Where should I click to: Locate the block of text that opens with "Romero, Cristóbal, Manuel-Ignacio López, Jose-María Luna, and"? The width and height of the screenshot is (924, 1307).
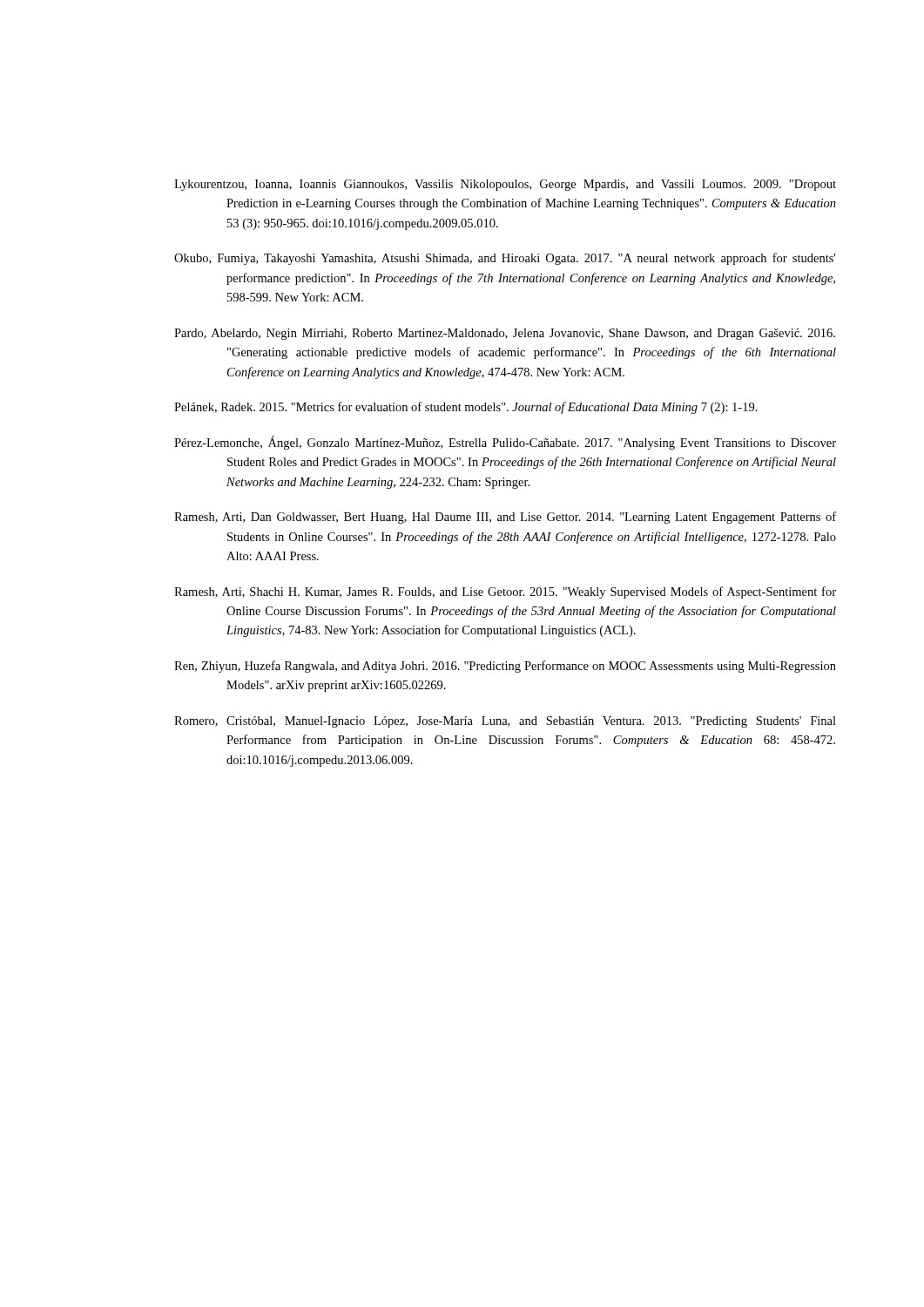pos(505,740)
